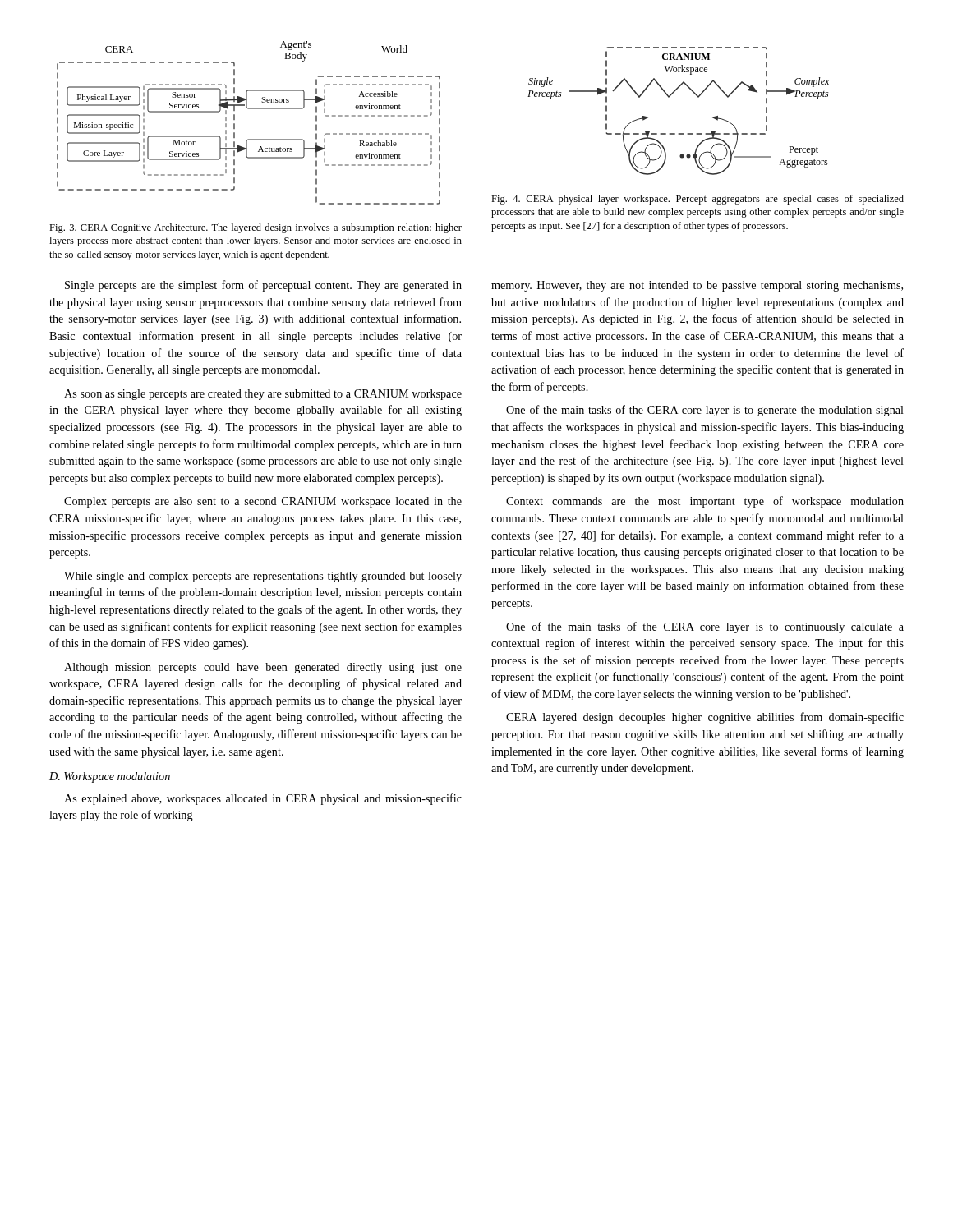Where is the passage that starts "Context commands are"?

[698, 552]
